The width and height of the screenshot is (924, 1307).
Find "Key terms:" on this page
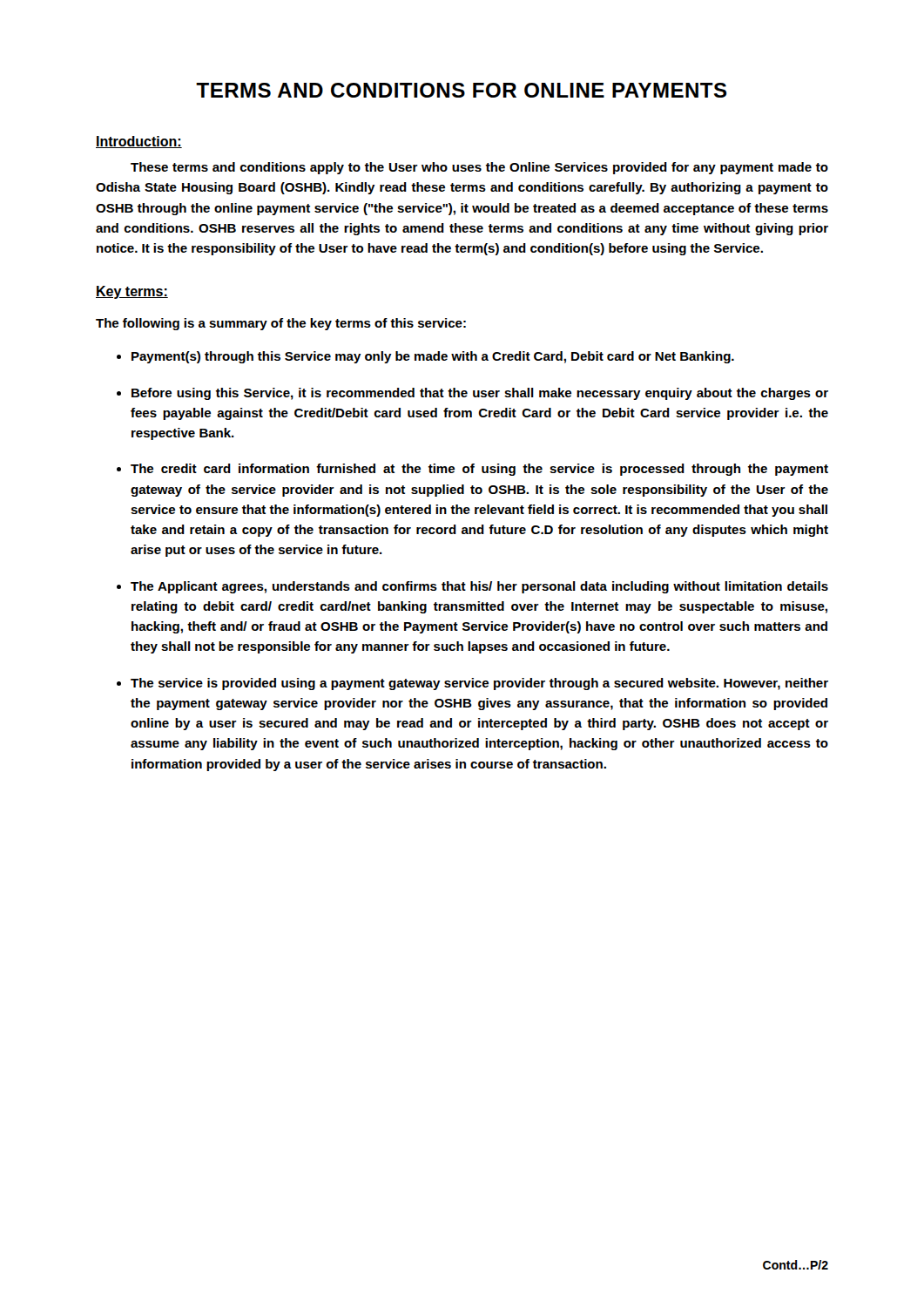[x=132, y=292]
